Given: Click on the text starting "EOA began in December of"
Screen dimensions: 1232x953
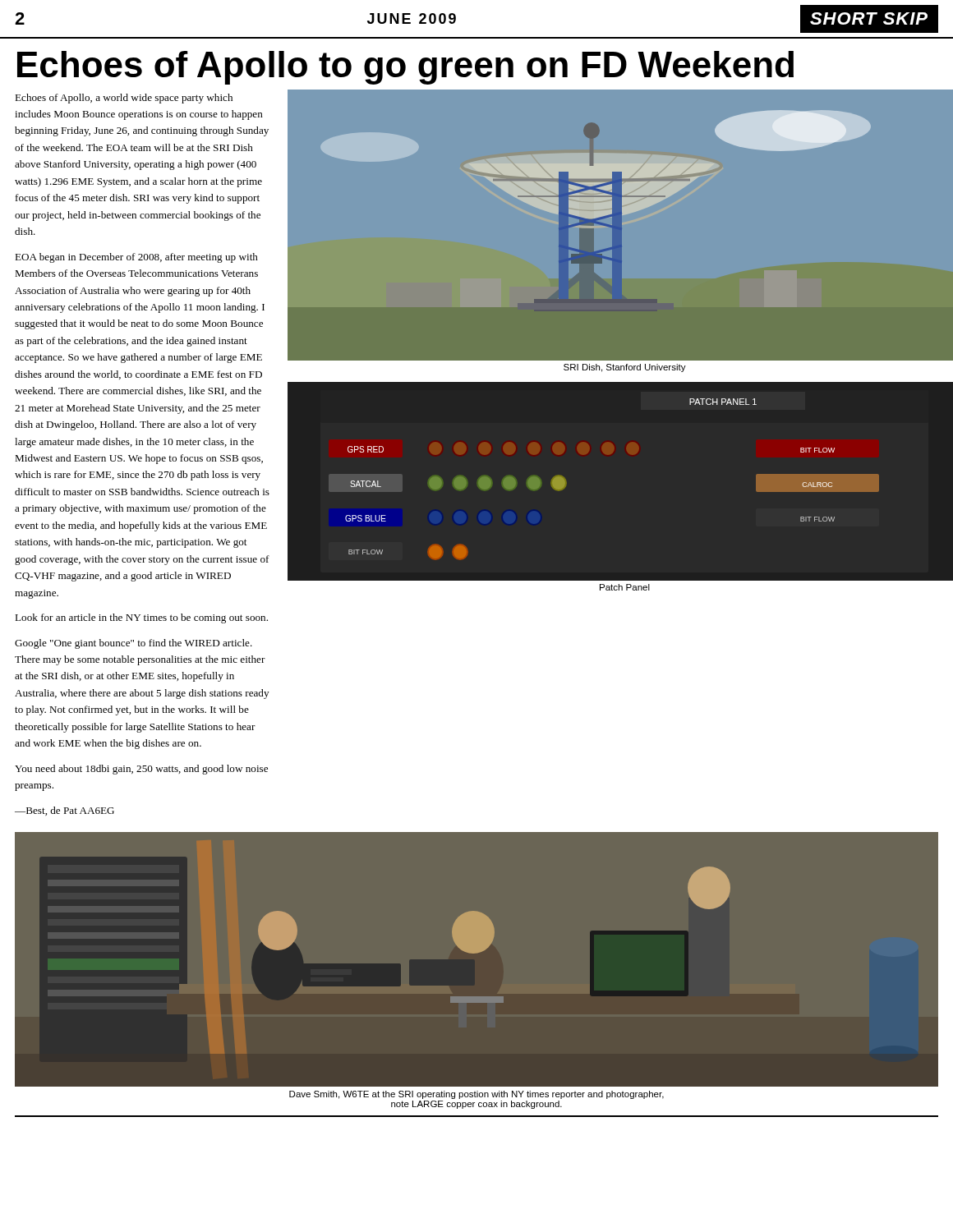Looking at the screenshot, I should [142, 425].
